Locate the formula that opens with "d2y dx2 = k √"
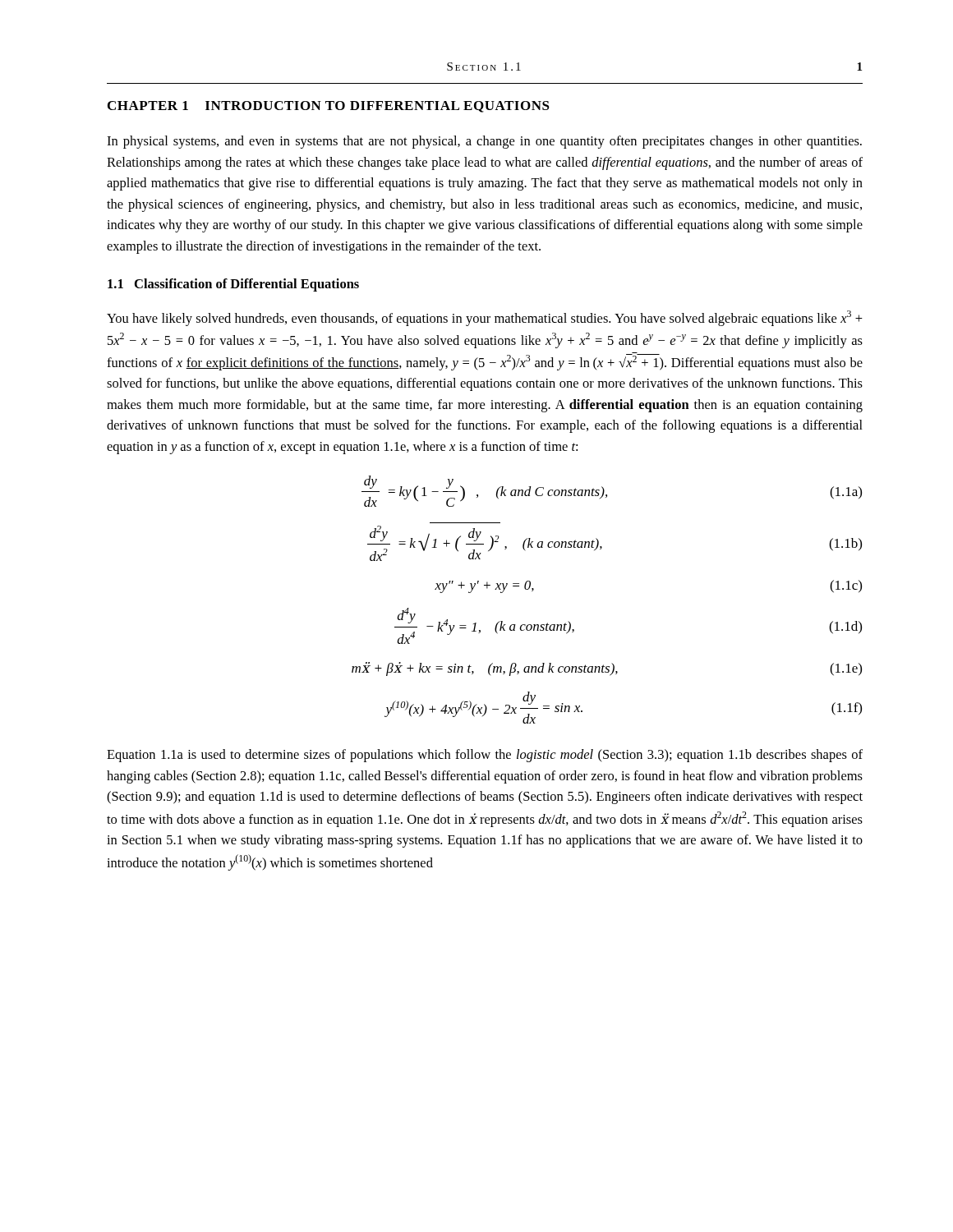 pyautogui.click(x=615, y=544)
